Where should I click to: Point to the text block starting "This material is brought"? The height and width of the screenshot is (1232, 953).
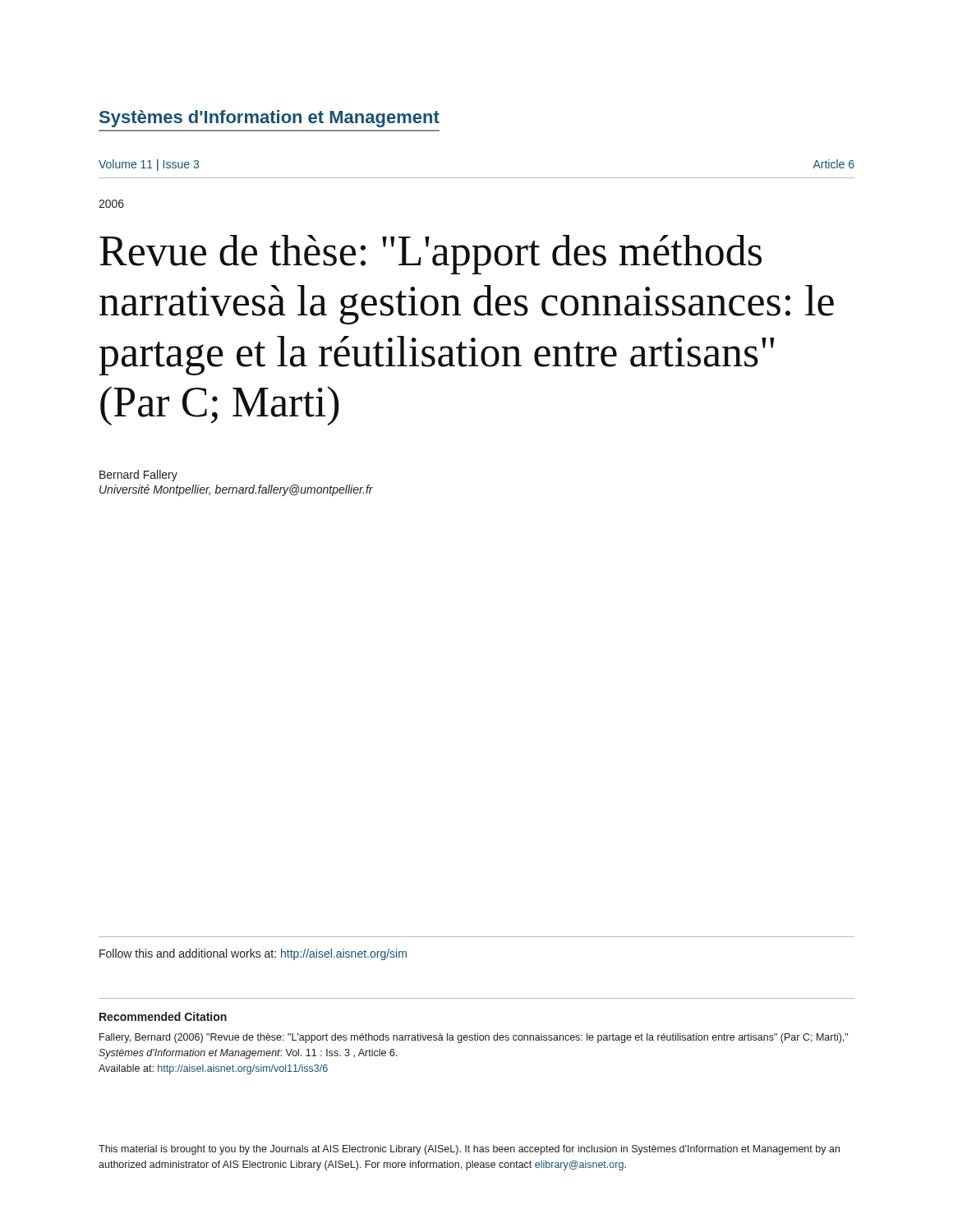(469, 1157)
